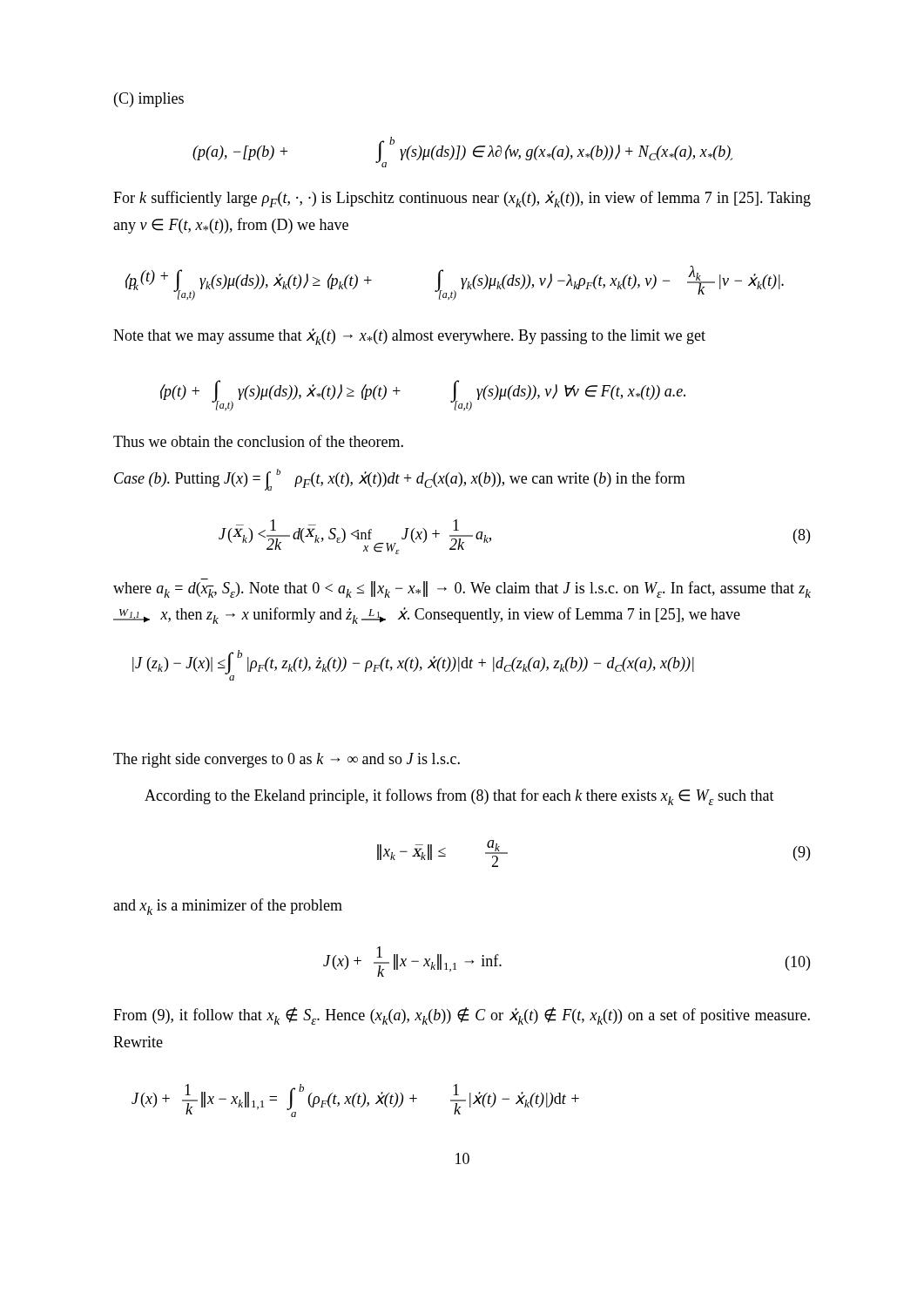This screenshot has width=924, height=1307.
Task: Navigate to the region starting "(C) implies"
Action: click(x=149, y=100)
